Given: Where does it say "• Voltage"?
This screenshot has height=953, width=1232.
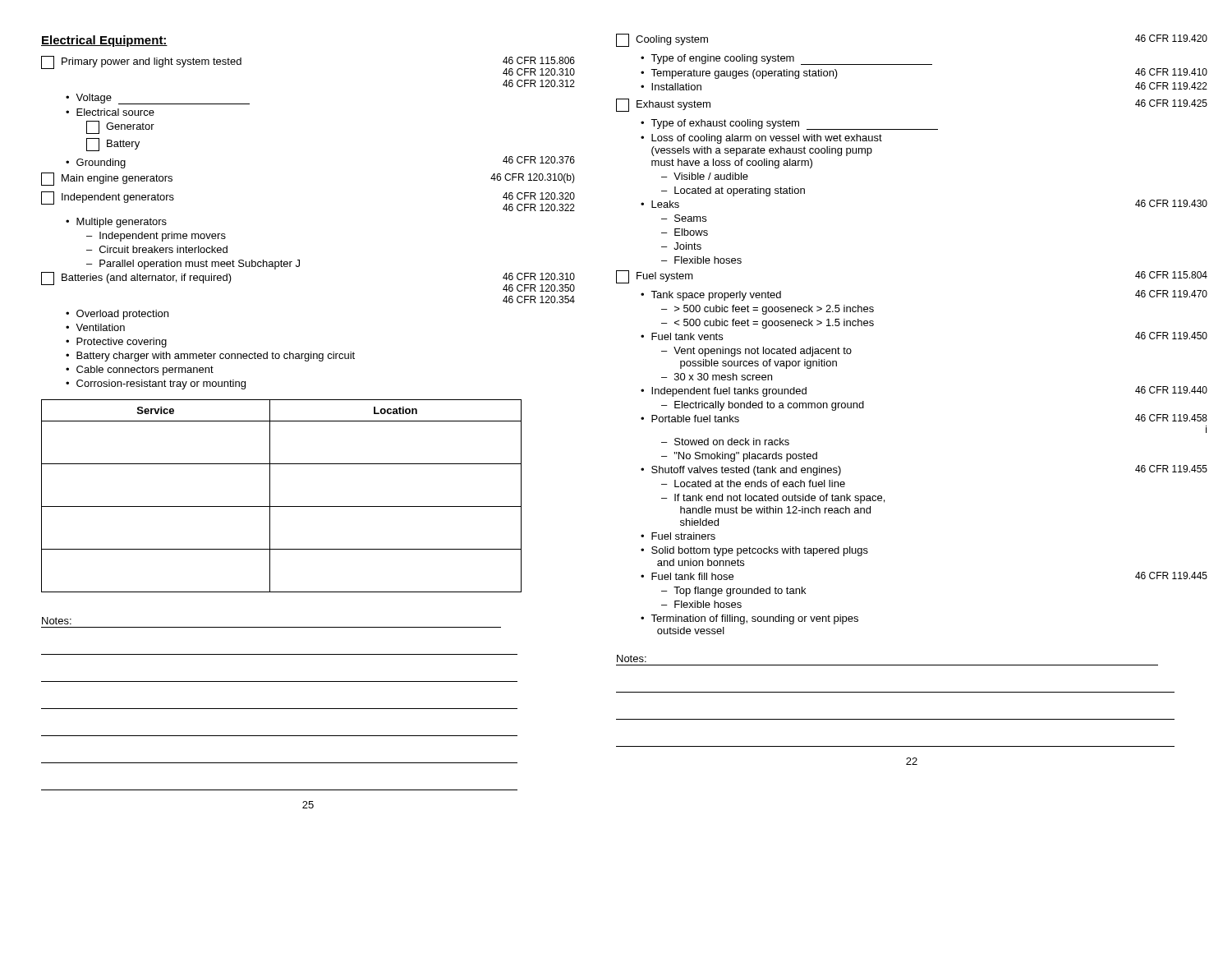Looking at the screenshot, I should (x=164, y=98).
